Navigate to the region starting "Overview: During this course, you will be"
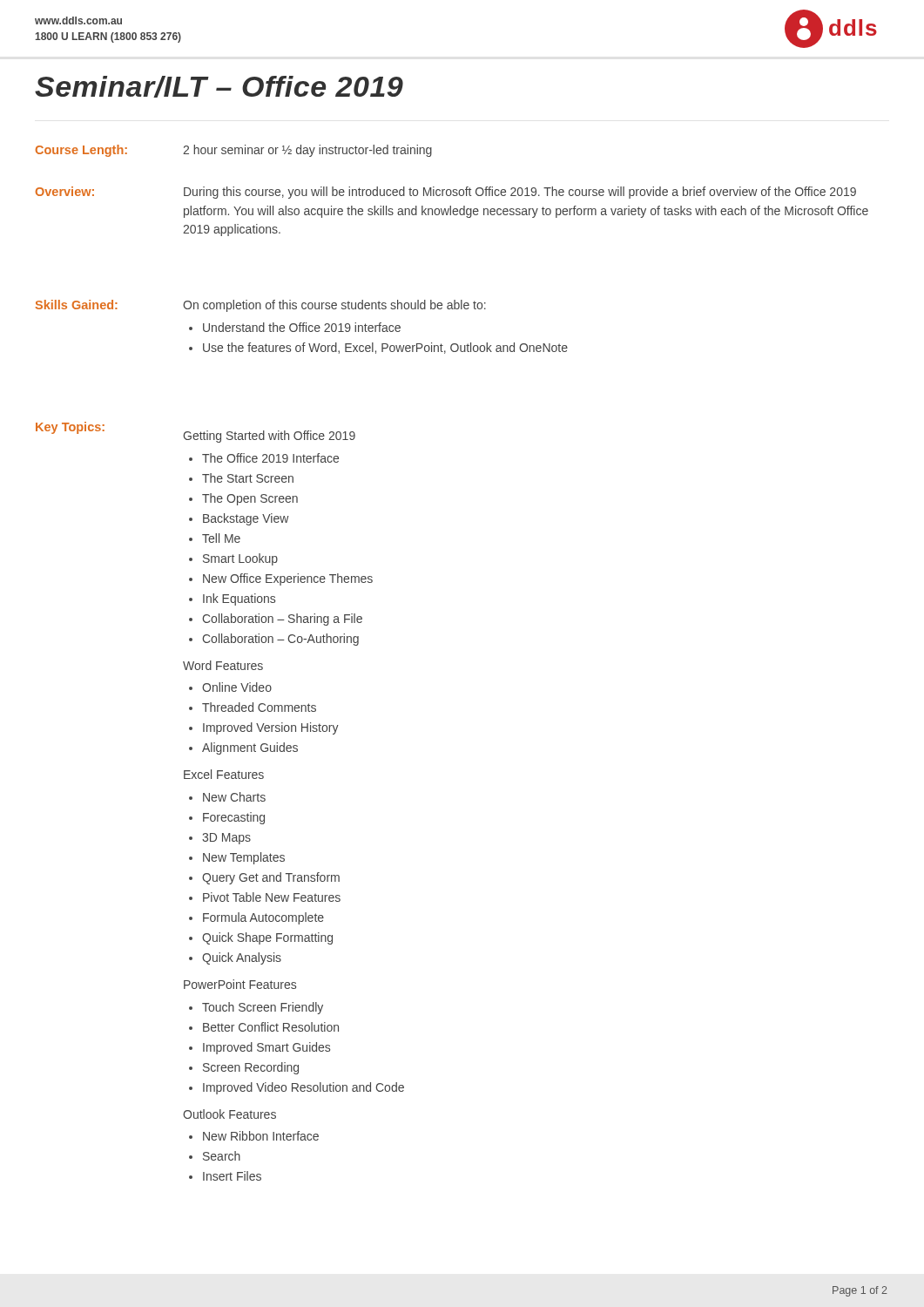 462,211
